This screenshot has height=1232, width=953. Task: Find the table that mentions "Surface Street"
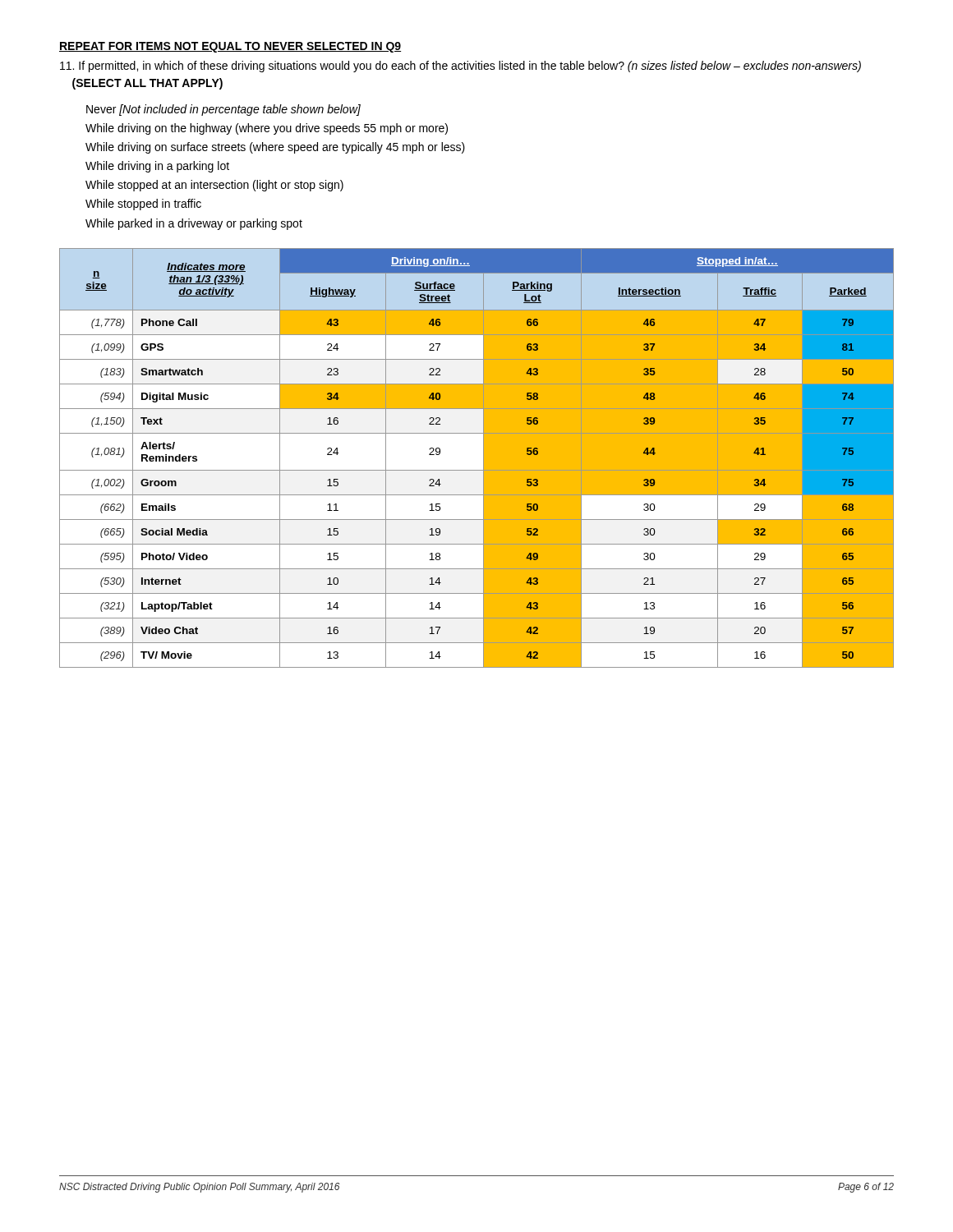click(476, 458)
